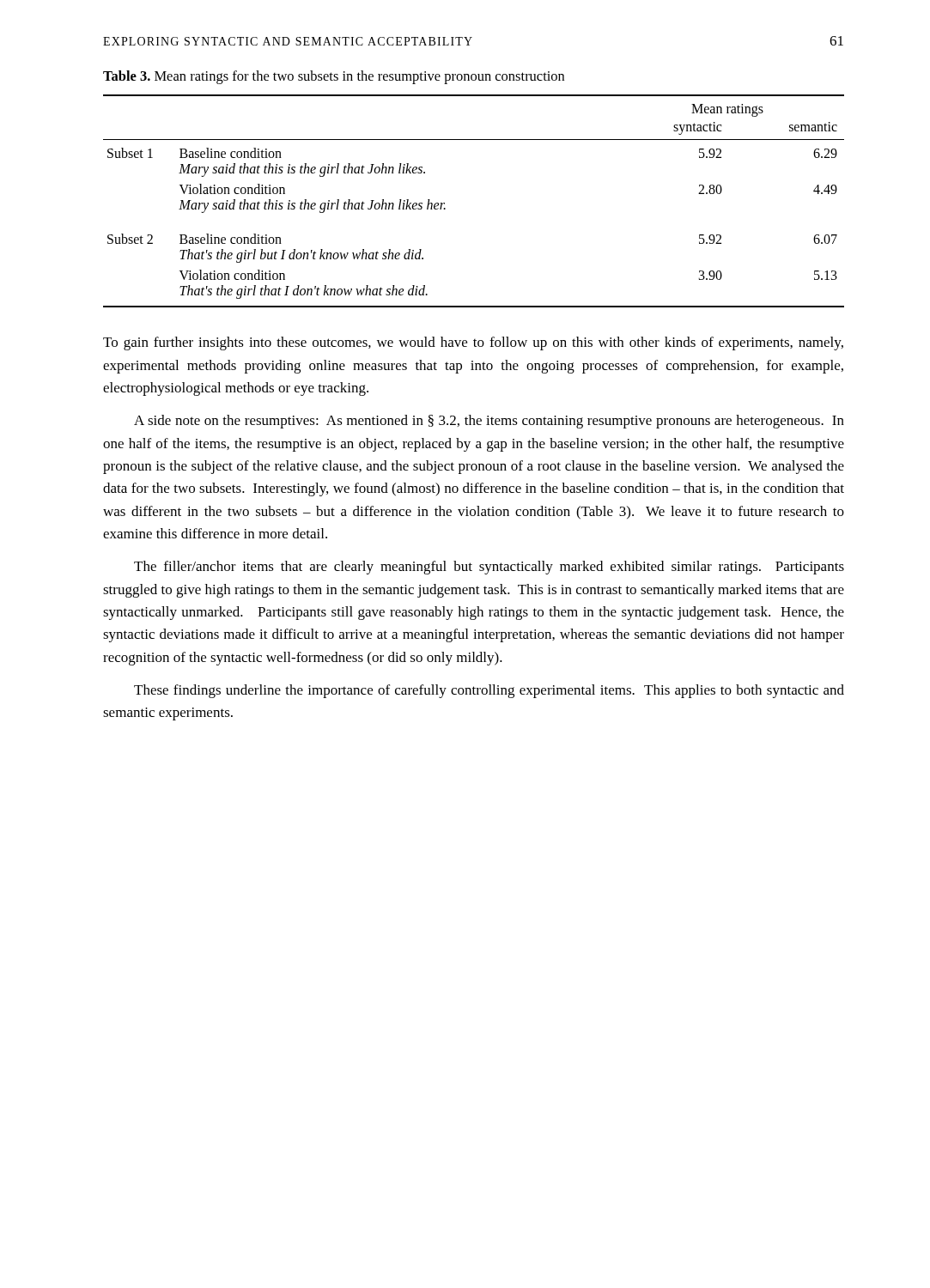Click the passage that begins "A side note on the resumptives:"
Viewport: 930px width, 1288px height.
click(x=474, y=478)
